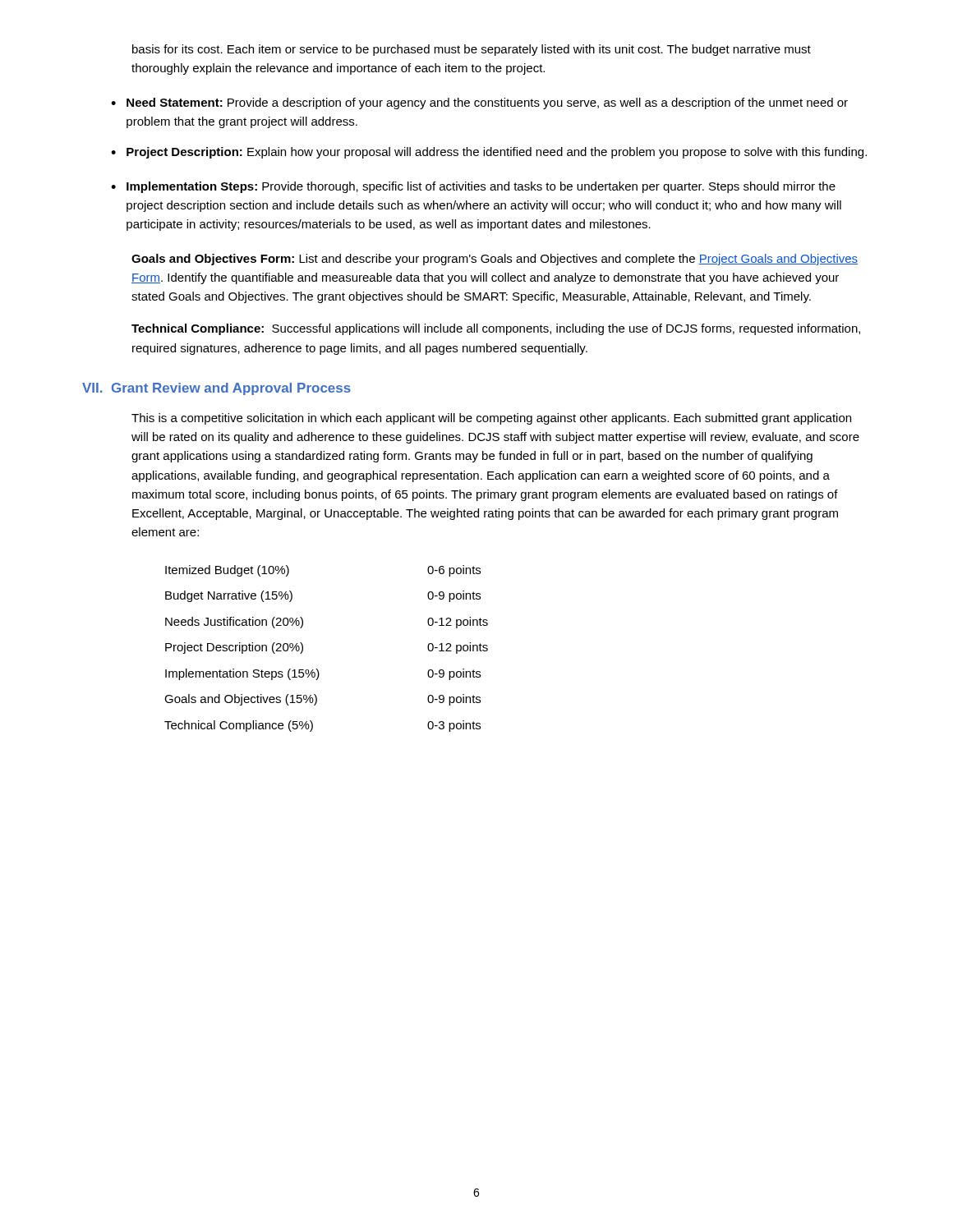Find the text block starting "Goals and Objectives Form: List"
This screenshot has width=953, height=1232.
coord(495,277)
